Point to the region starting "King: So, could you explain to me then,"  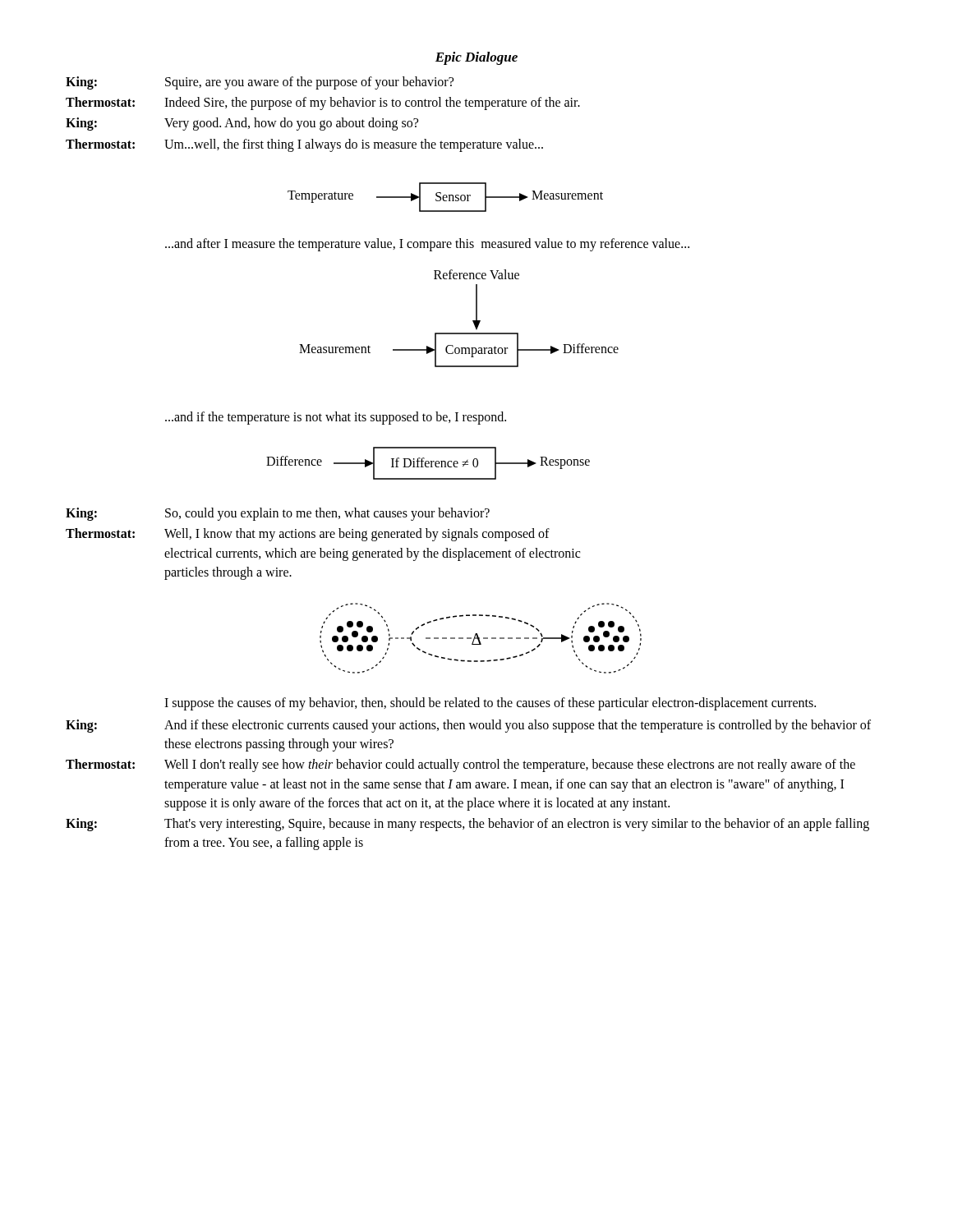tap(476, 543)
